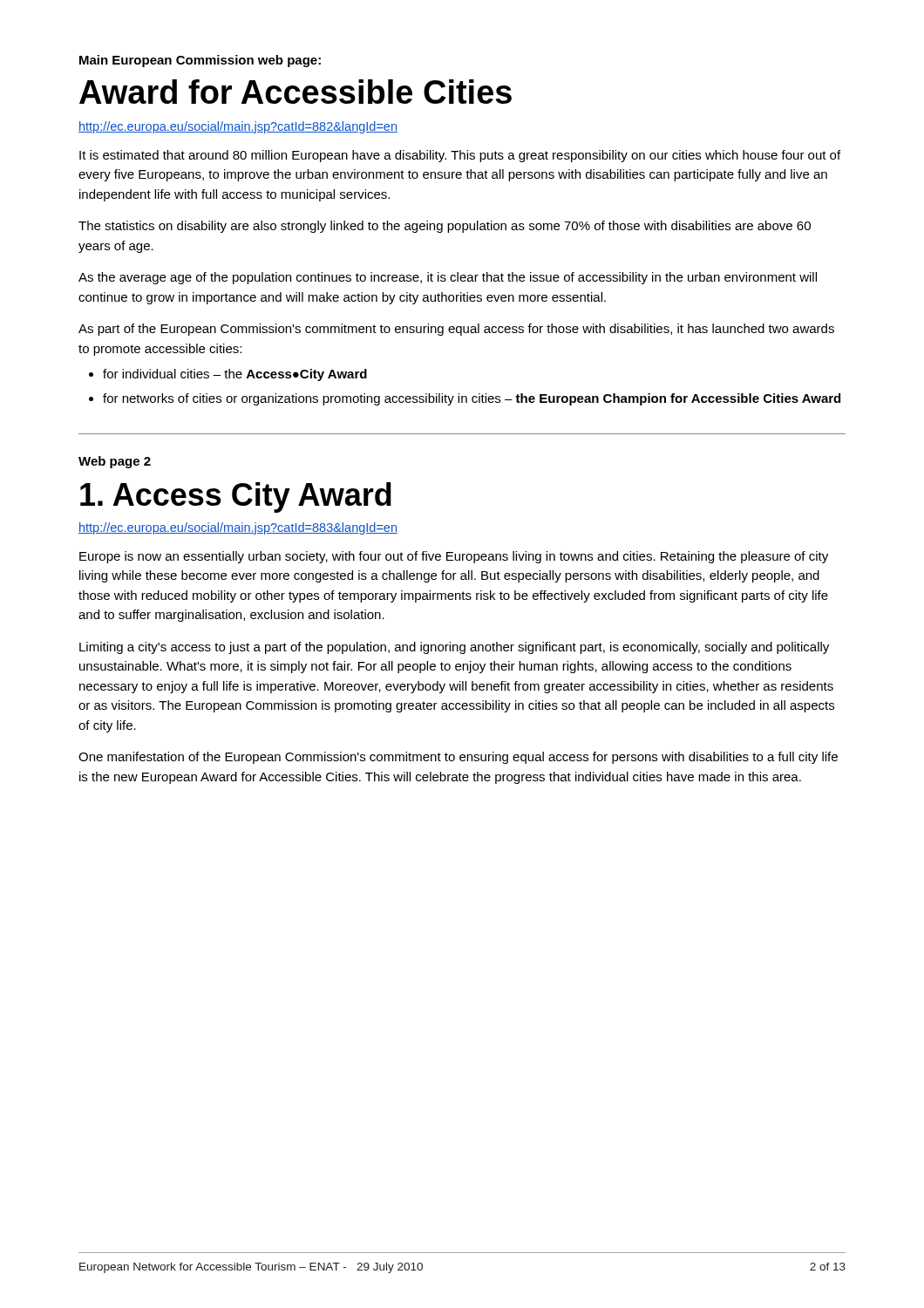The height and width of the screenshot is (1308, 924).
Task: Click on the passage starting "One manifestation of"
Action: point(458,766)
